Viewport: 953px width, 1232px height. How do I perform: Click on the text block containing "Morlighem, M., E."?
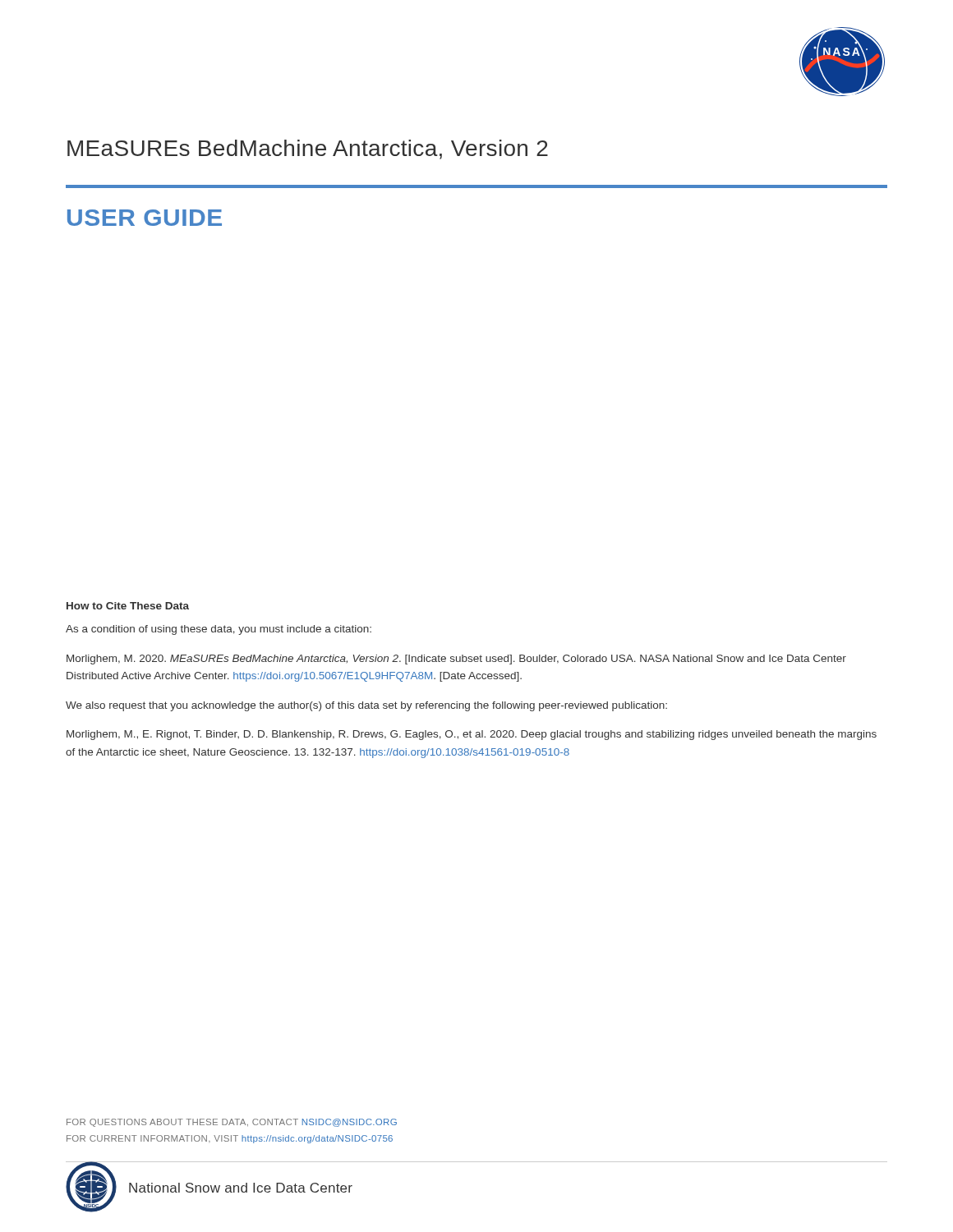coord(471,743)
